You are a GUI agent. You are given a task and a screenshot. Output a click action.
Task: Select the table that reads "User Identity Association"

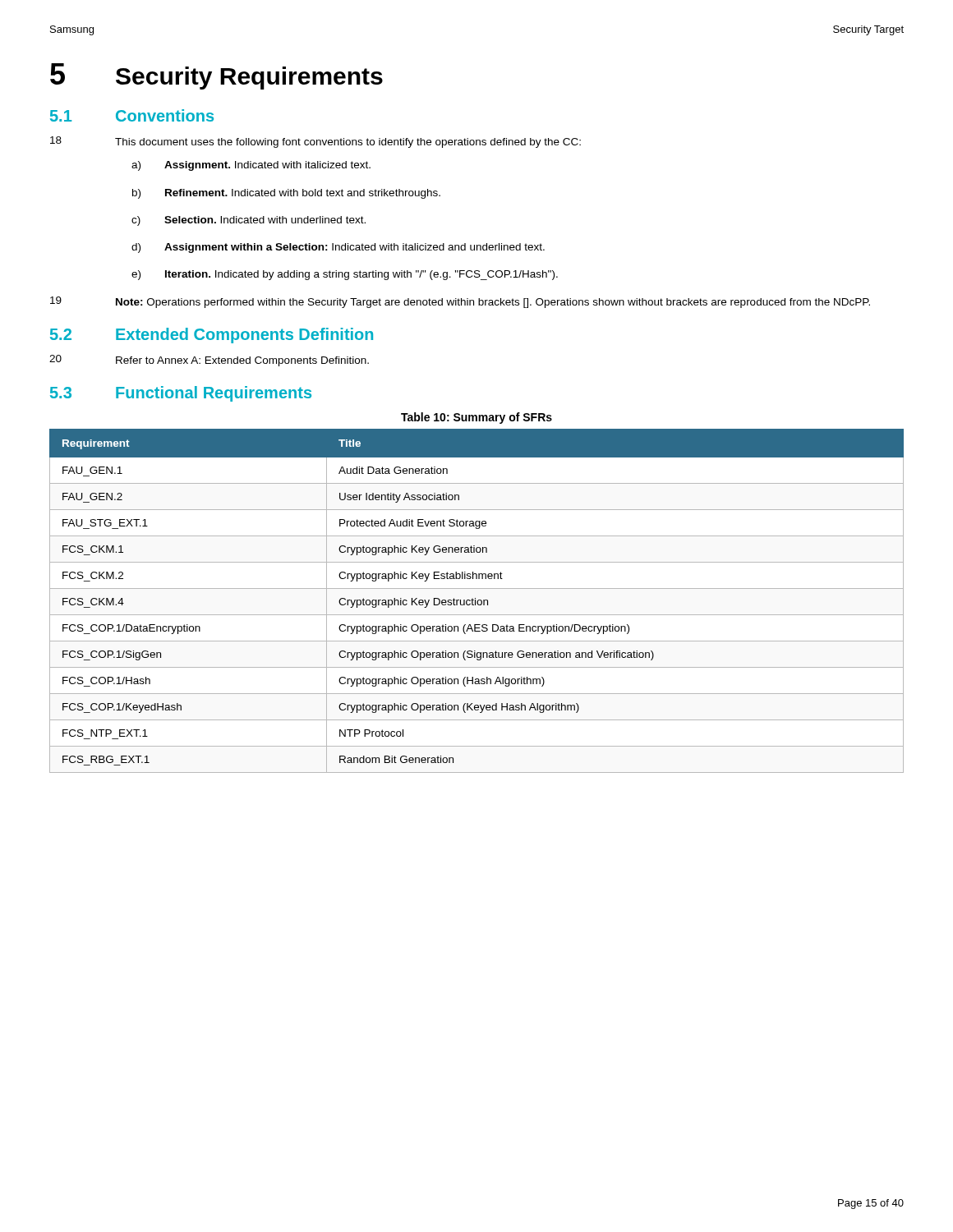point(476,601)
